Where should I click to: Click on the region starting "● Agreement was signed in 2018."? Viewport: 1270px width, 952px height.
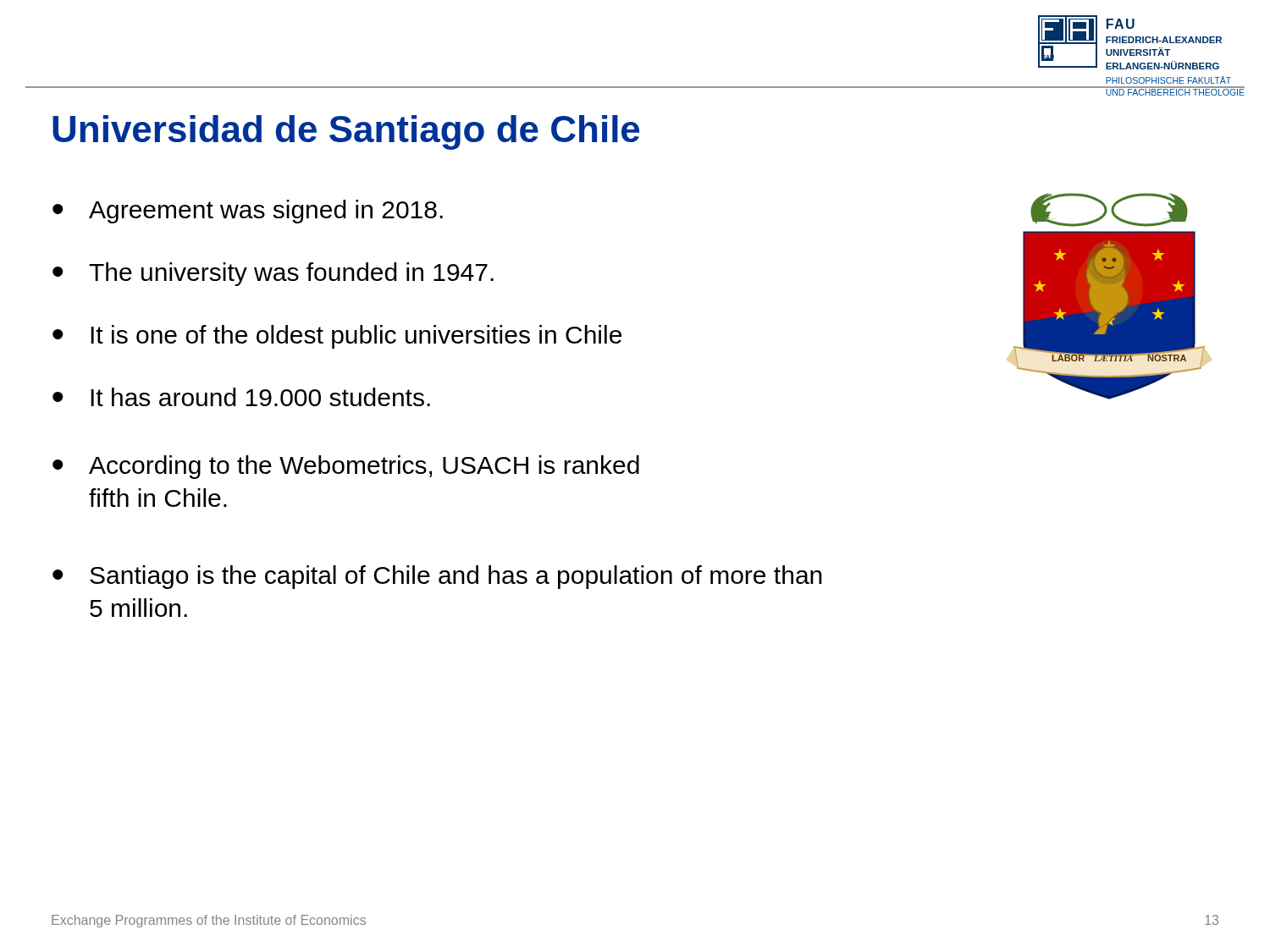click(248, 208)
